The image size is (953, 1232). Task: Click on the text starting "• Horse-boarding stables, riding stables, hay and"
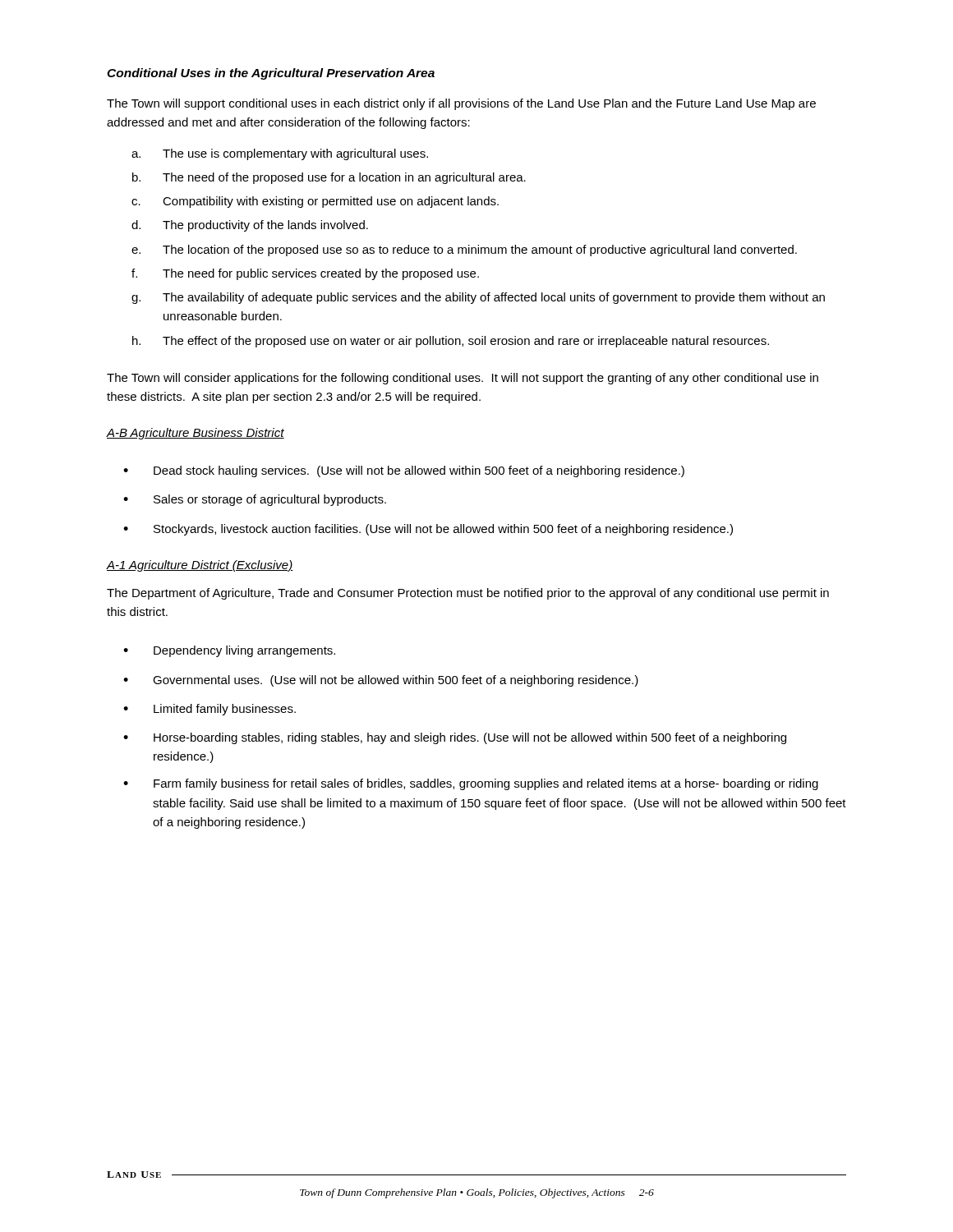pos(476,747)
